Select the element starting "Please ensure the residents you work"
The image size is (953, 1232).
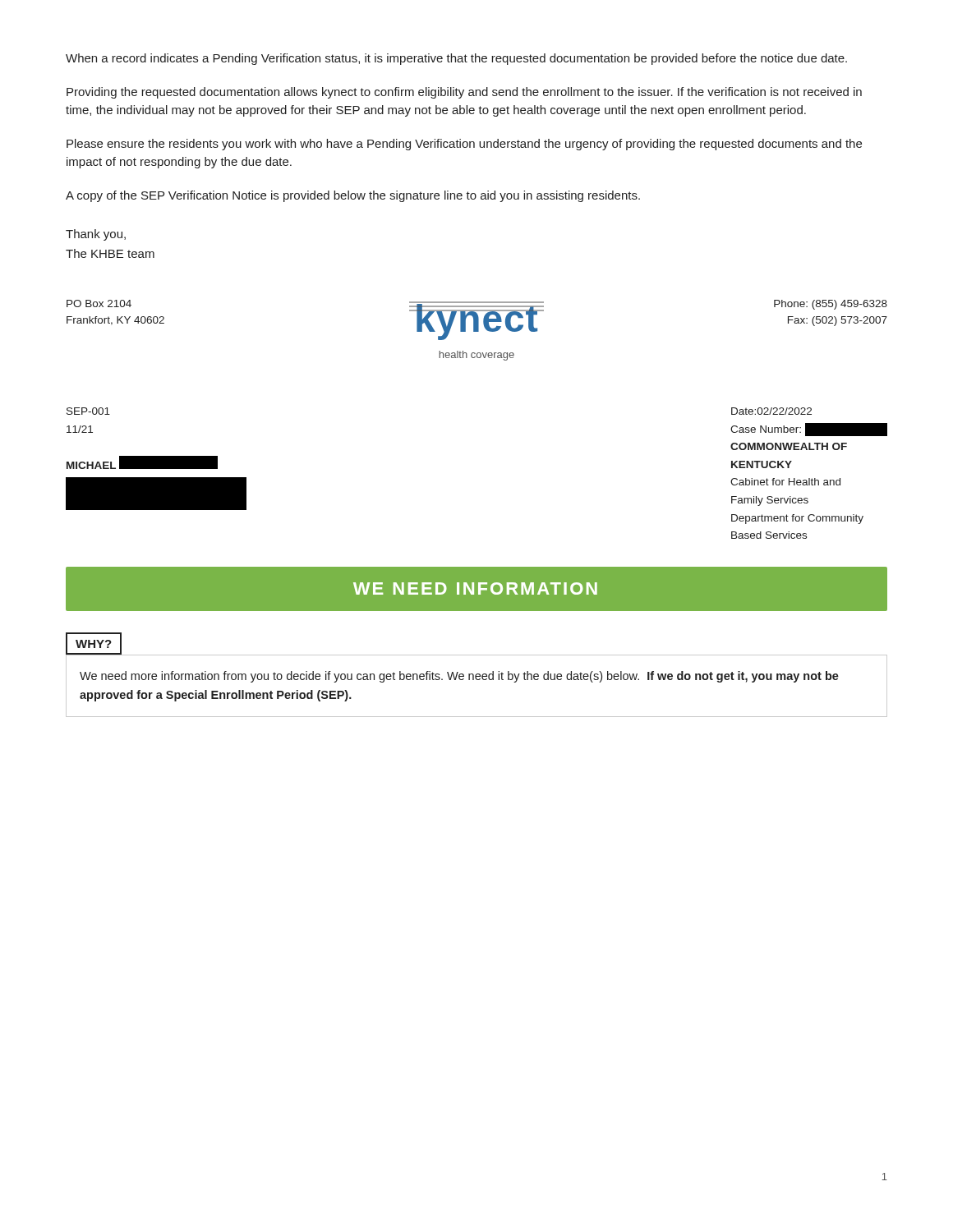point(464,152)
